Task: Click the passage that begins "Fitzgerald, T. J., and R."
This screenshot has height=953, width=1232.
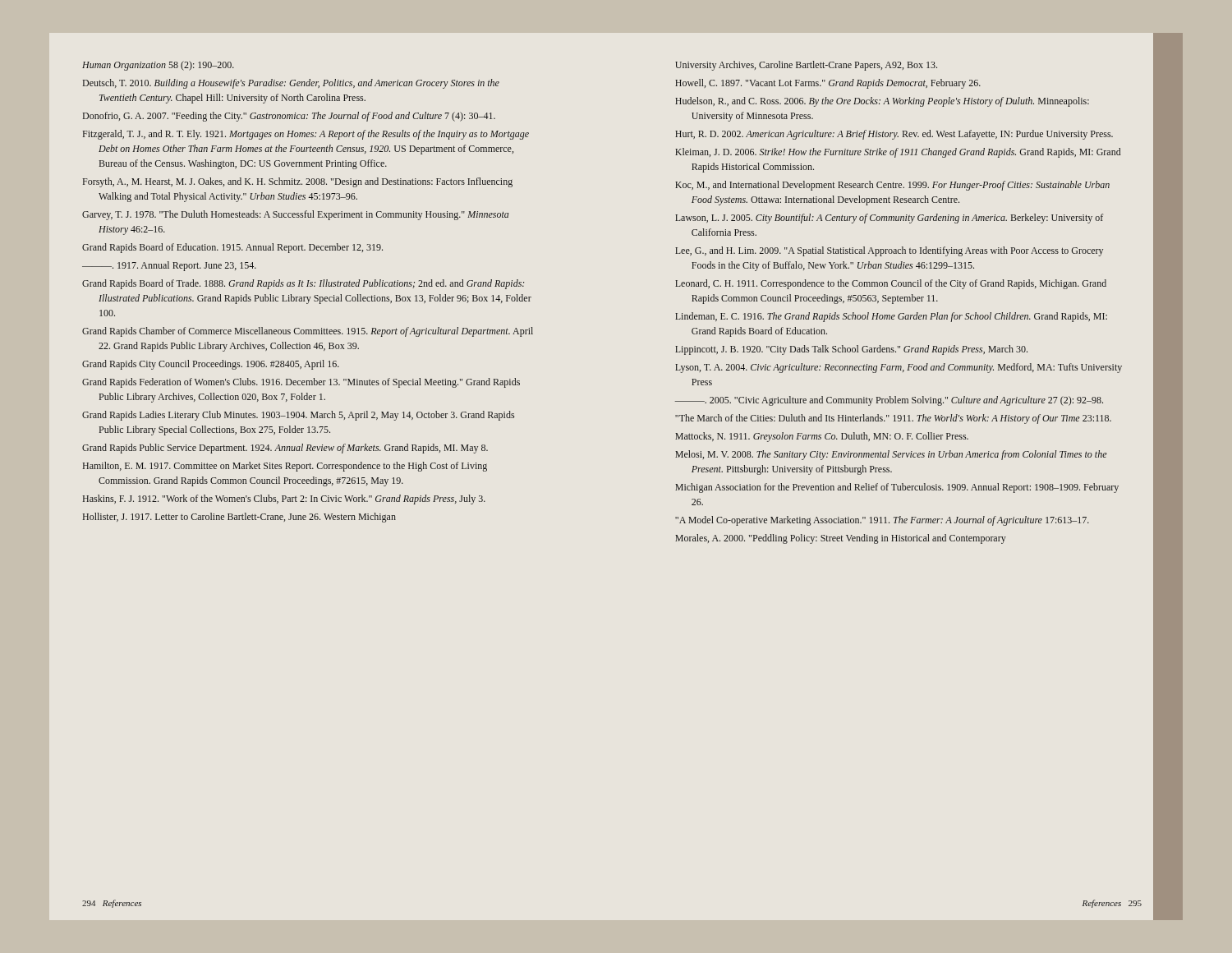Action: tap(306, 149)
